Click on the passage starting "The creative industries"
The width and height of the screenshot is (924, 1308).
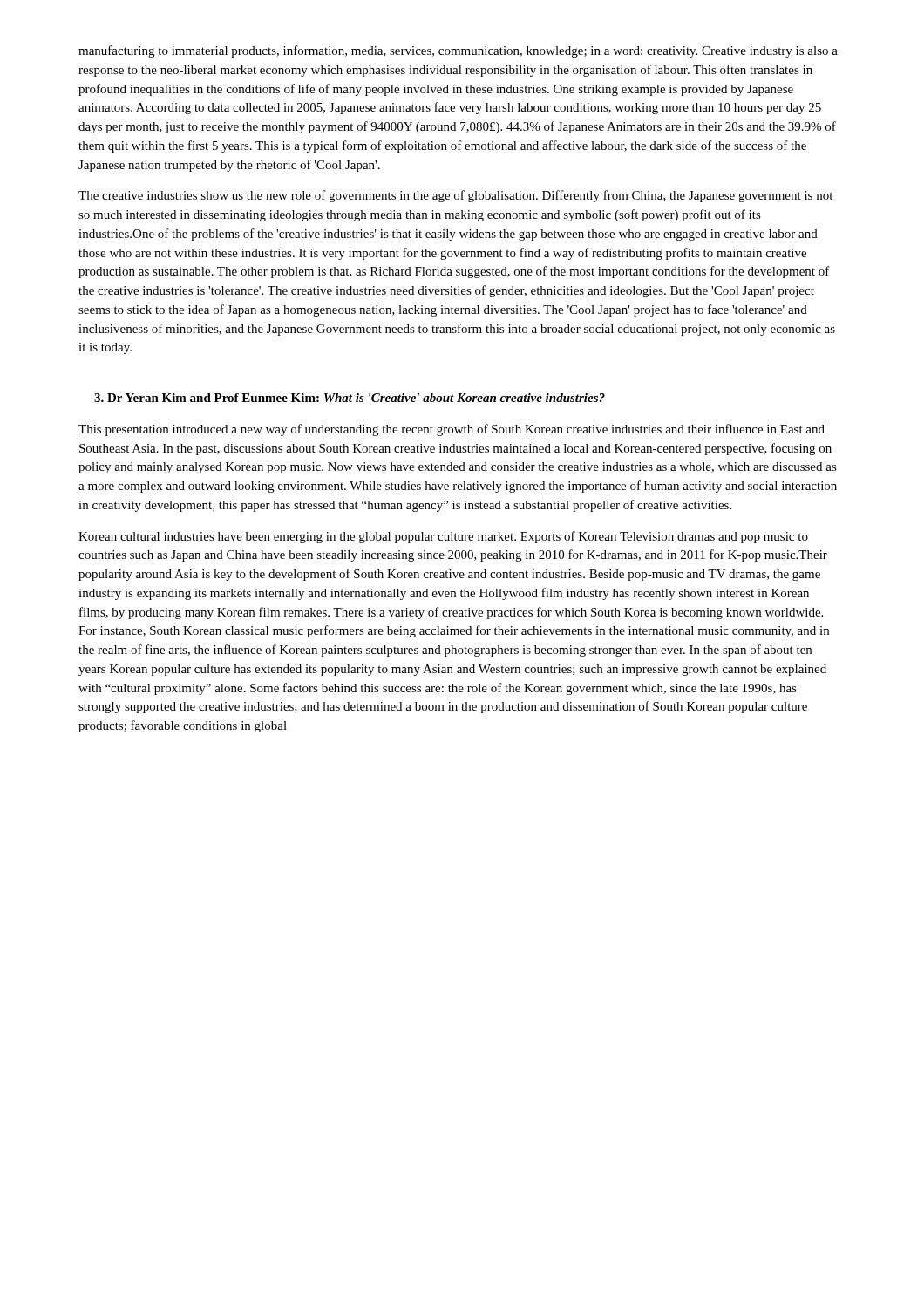[x=458, y=272]
